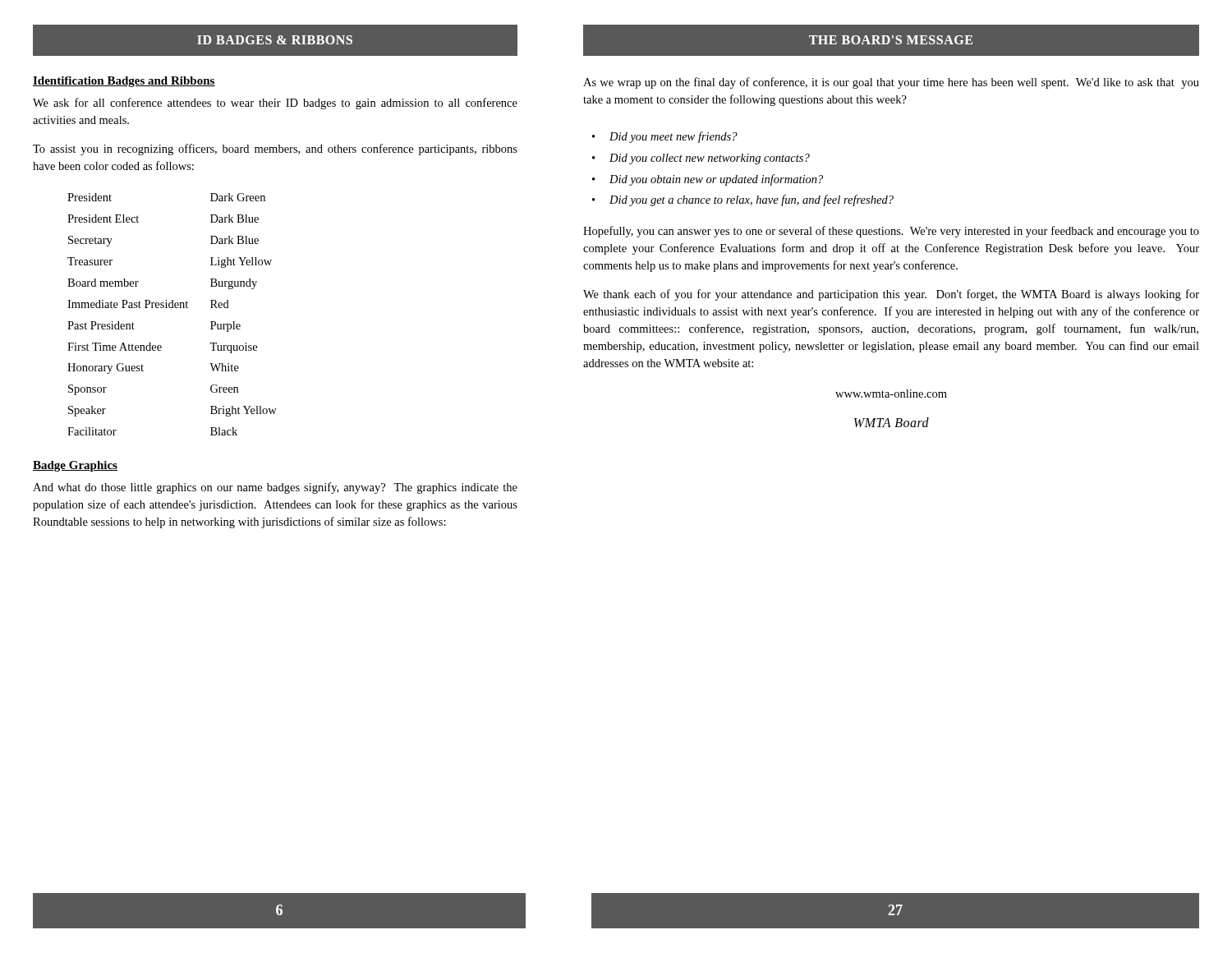Point to "WMTA Board"
Viewport: 1232px width, 953px height.
pyautogui.click(x=891, y=423)
